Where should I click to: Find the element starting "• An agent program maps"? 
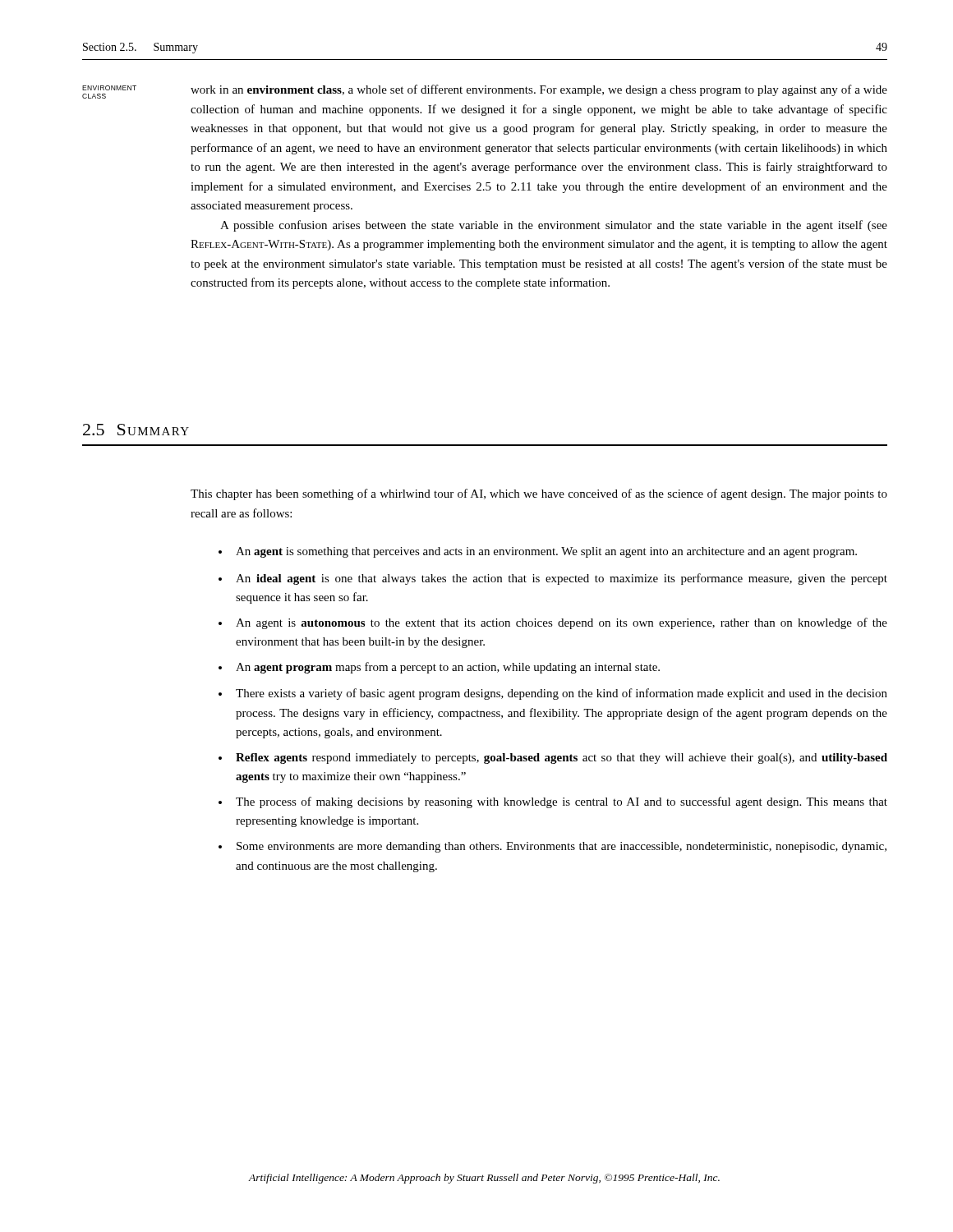coord(439,668)
